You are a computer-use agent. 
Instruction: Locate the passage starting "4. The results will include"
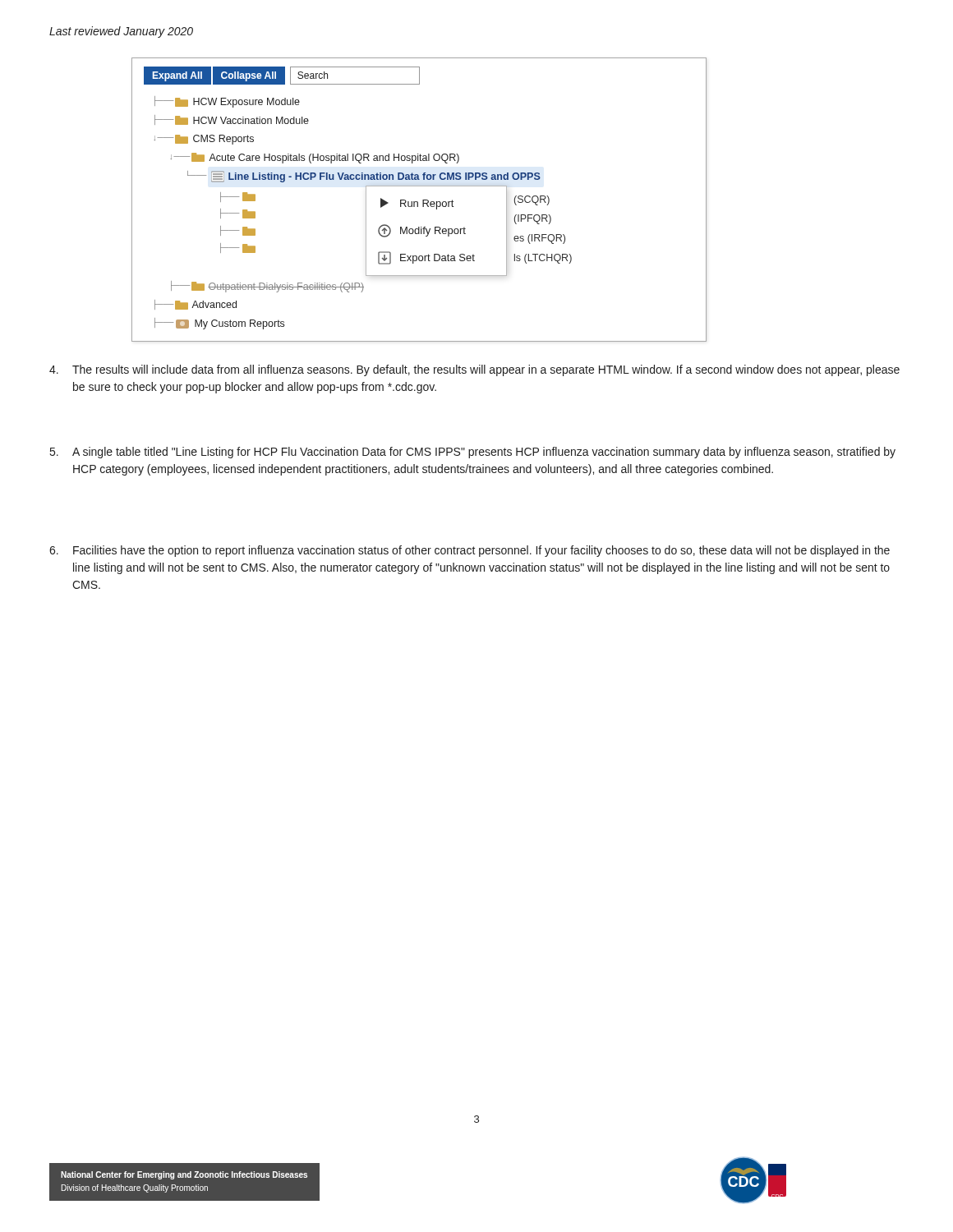click(476, 379)
